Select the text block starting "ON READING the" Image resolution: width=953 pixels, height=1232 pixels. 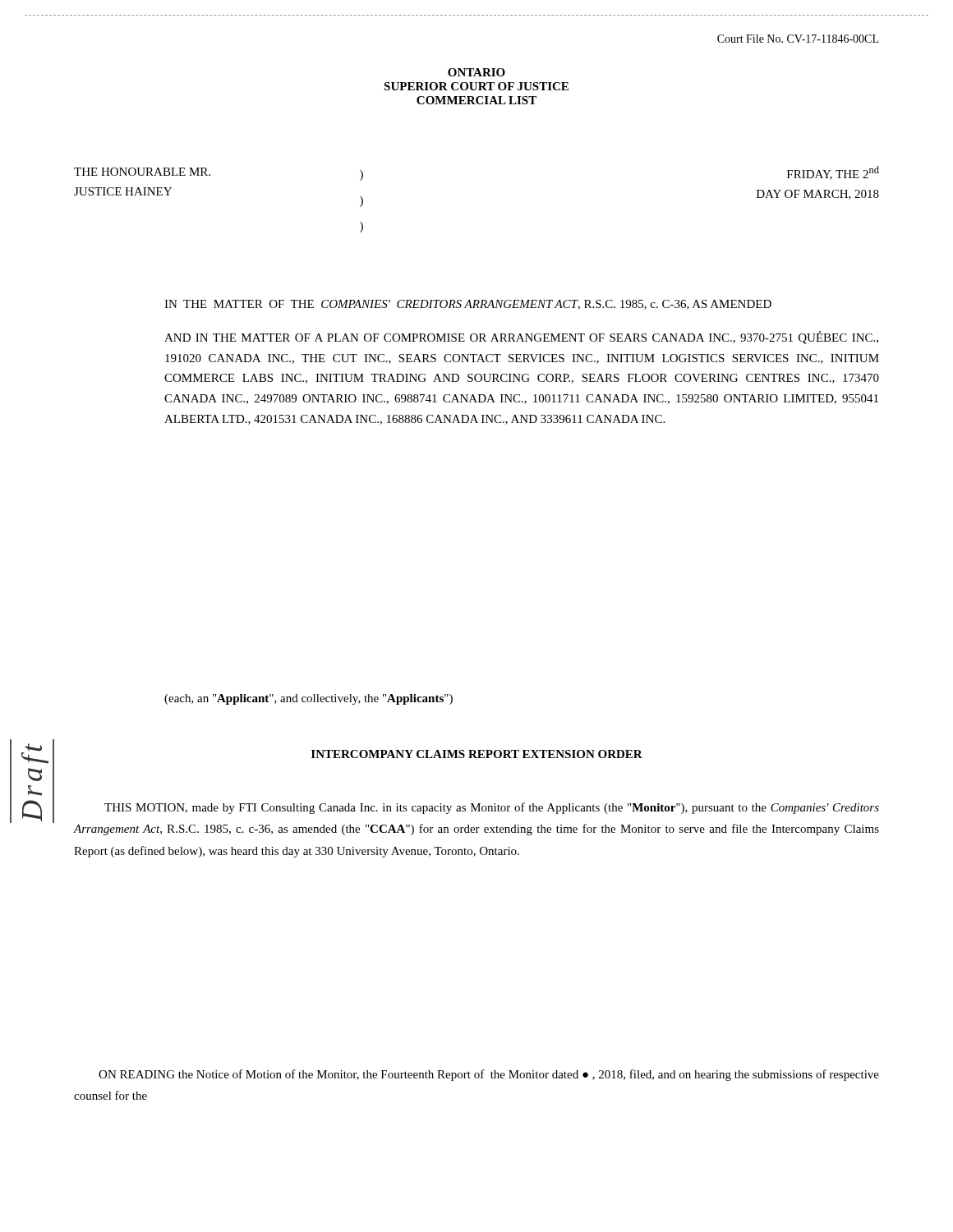click(476, 1085)
